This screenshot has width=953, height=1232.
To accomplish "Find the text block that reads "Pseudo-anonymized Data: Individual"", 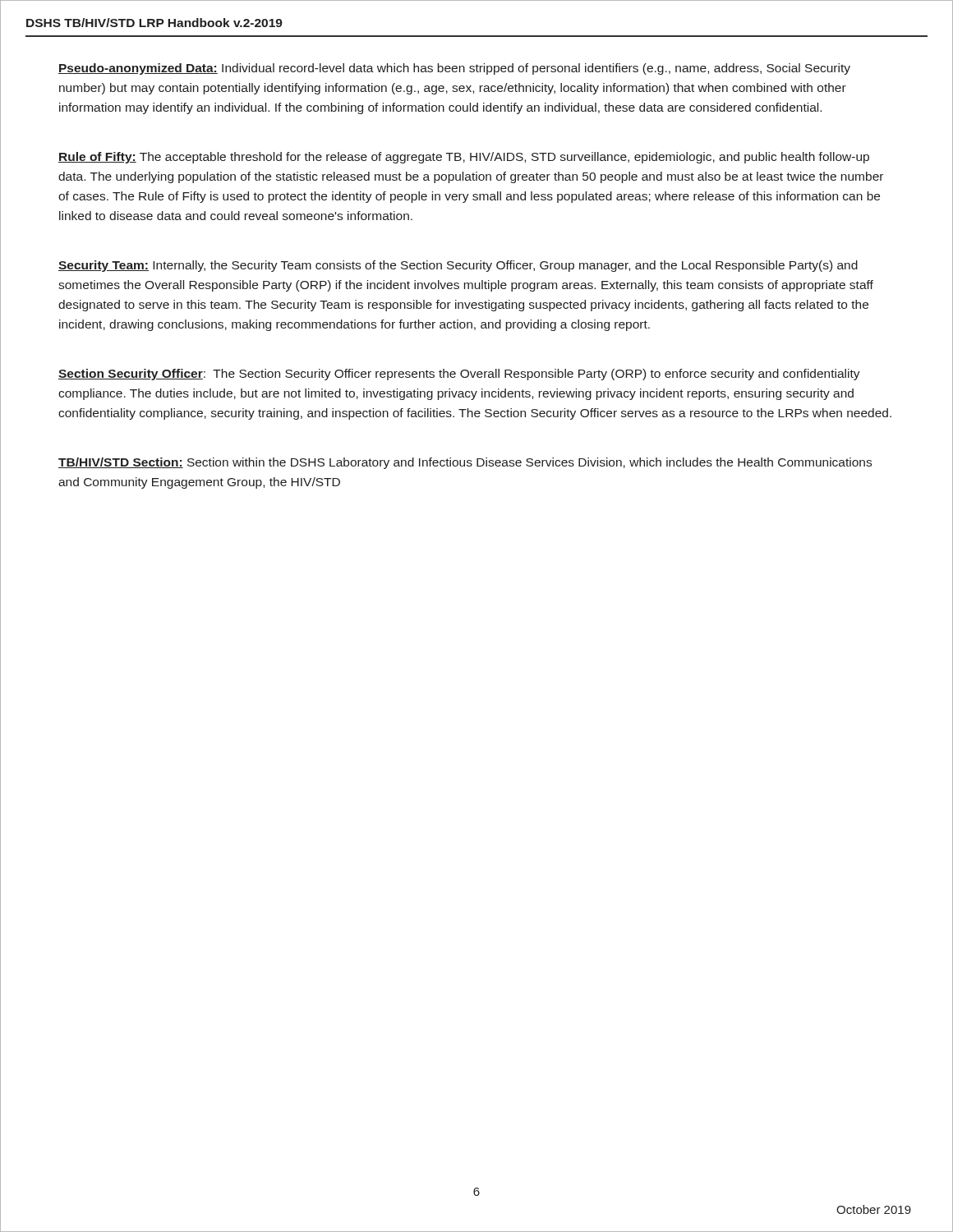I will 454,87.
